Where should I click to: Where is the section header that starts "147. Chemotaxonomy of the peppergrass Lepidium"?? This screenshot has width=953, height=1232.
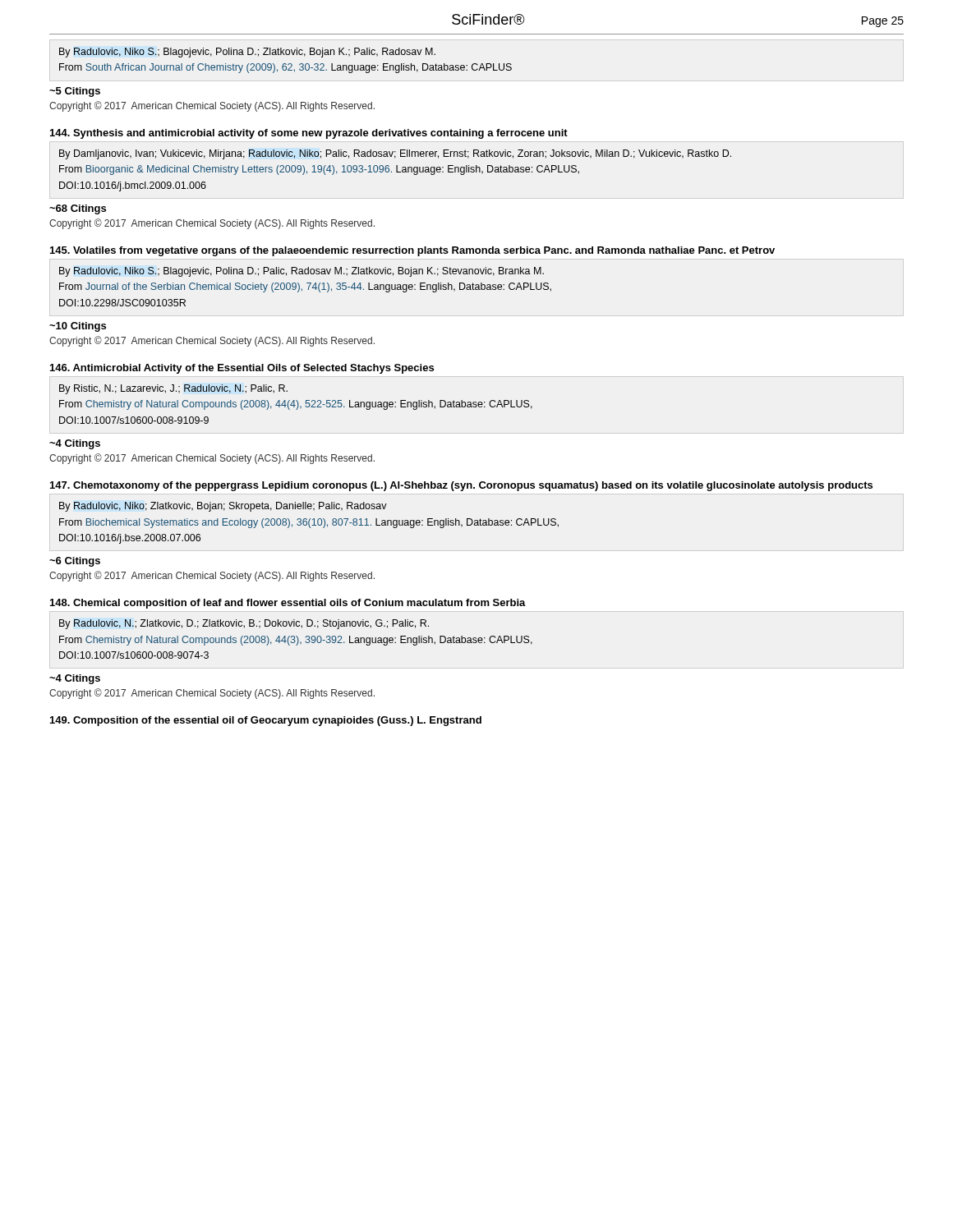point(461,485)
